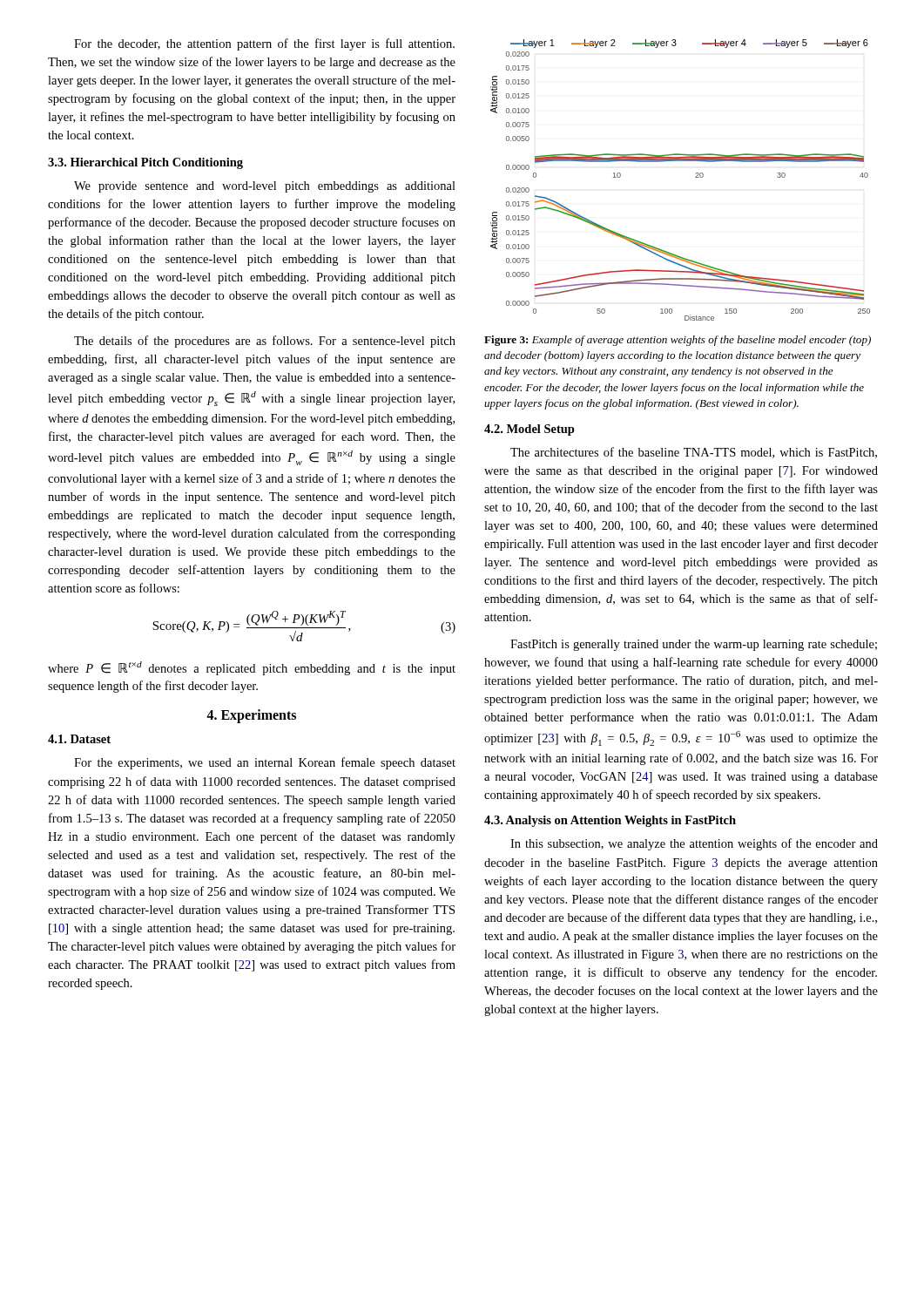Select the block starting "4.2. Model Setup"
The width and height of the screenshot is (924, 1307).
pos(529,430)
